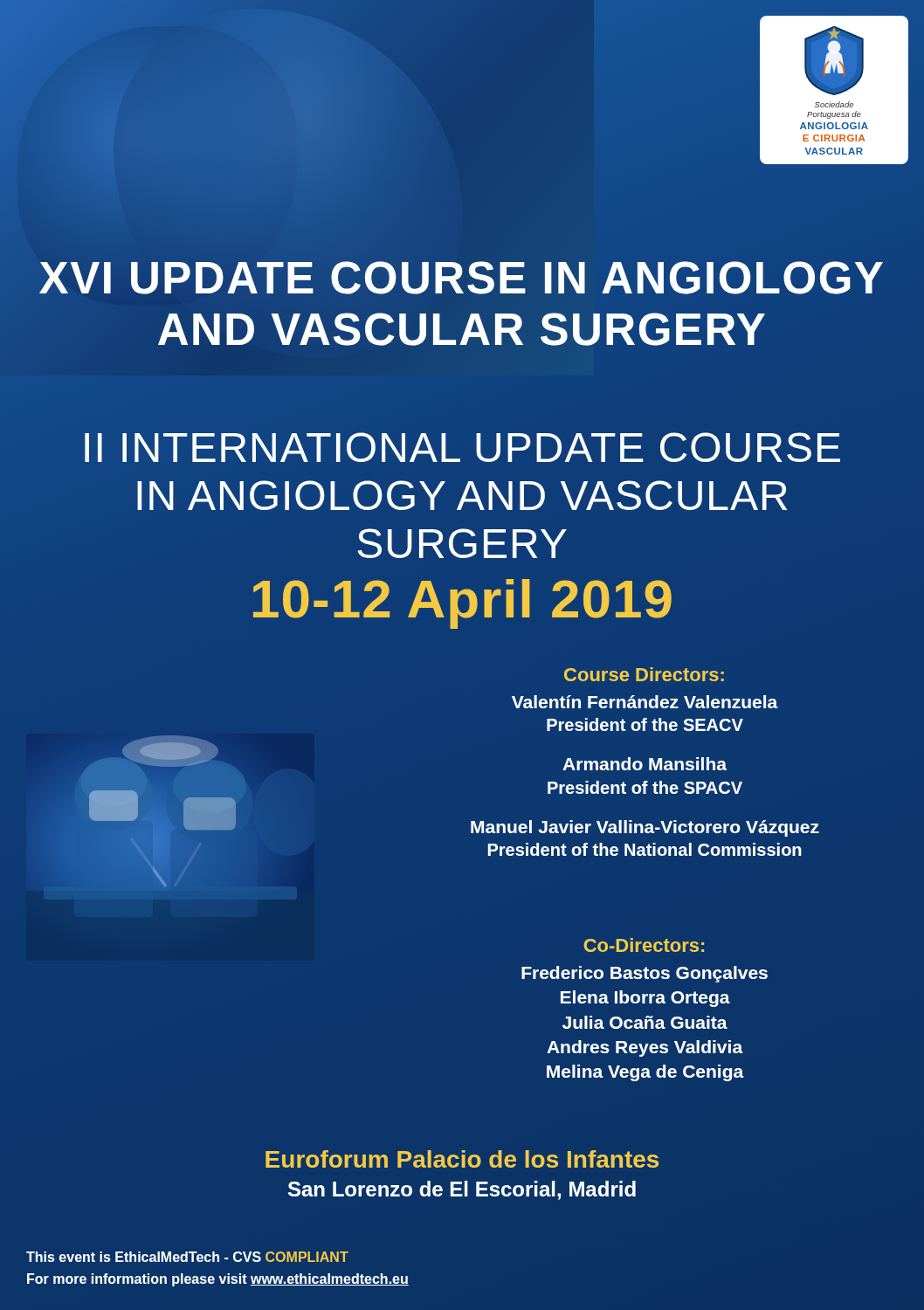Image resolution: width=924 pixels, height=1310 pixels.
Task: Locate the logo
Action: point(834,90)
